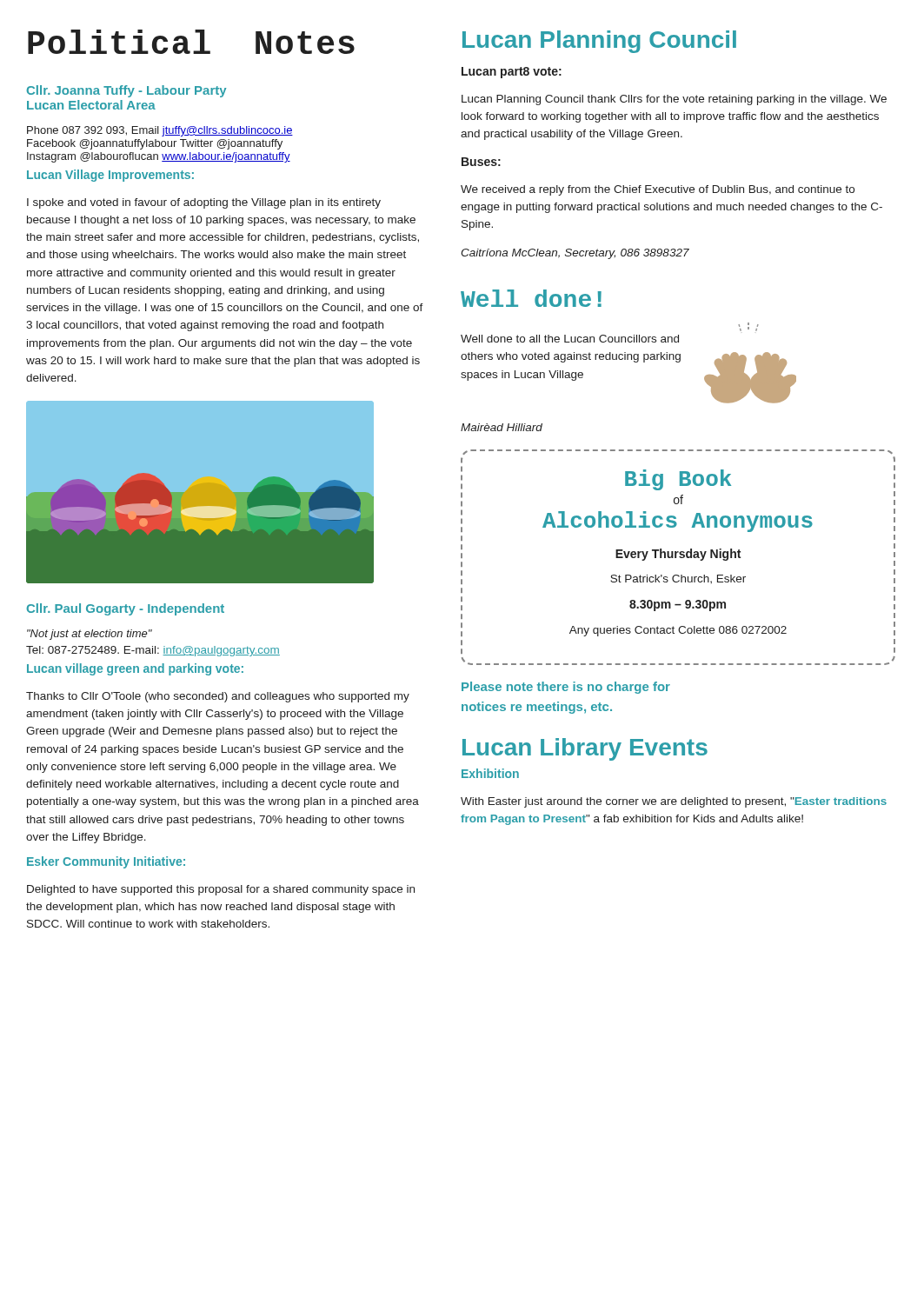The image size is (924, 1304).
Task: Find the passage starting "Political Notes"
Action: coord(192,45)
